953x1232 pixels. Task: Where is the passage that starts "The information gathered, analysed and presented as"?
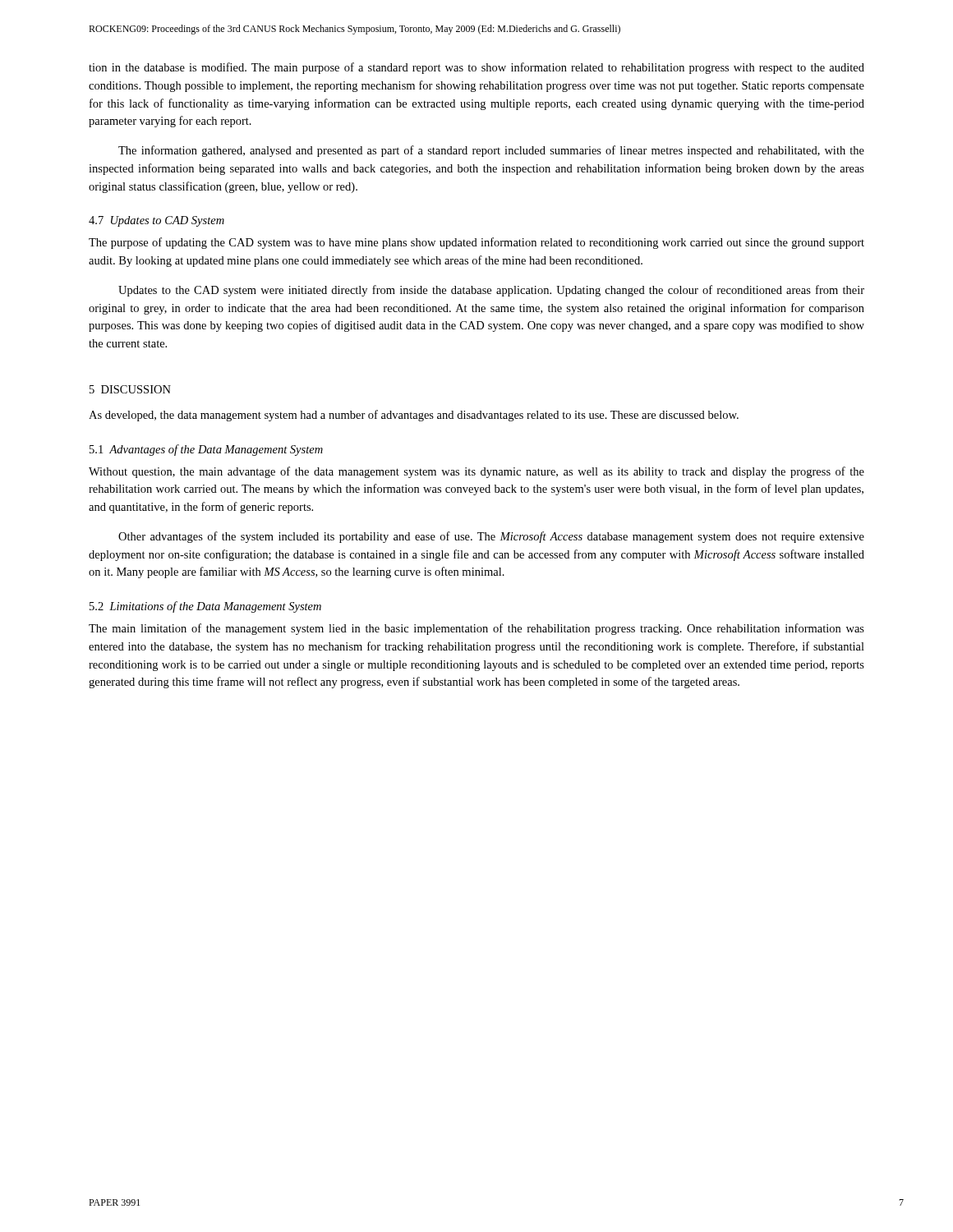click(476, 169)
